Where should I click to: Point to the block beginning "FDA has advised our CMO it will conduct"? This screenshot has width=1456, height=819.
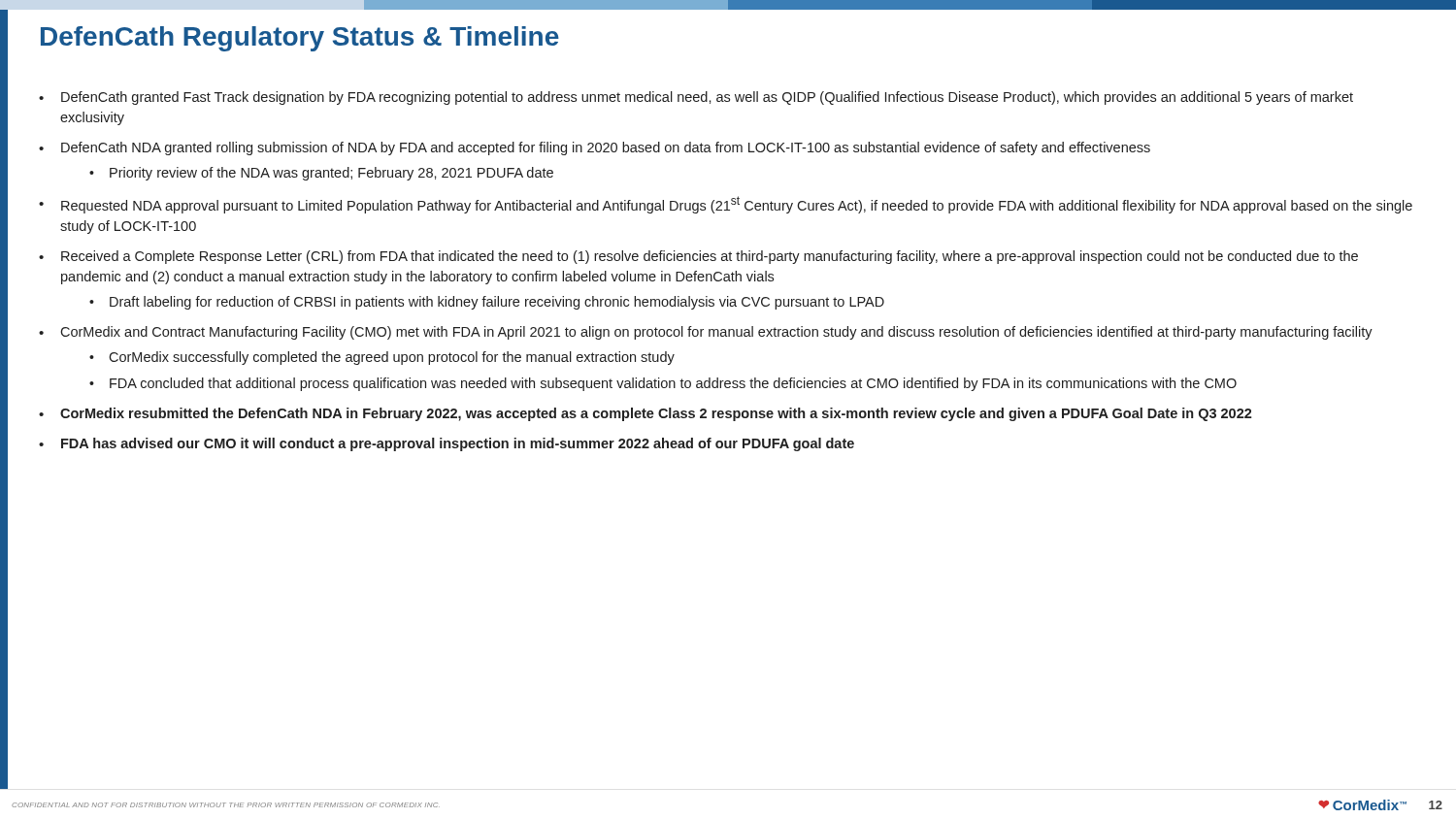click(x=457, y=443)
